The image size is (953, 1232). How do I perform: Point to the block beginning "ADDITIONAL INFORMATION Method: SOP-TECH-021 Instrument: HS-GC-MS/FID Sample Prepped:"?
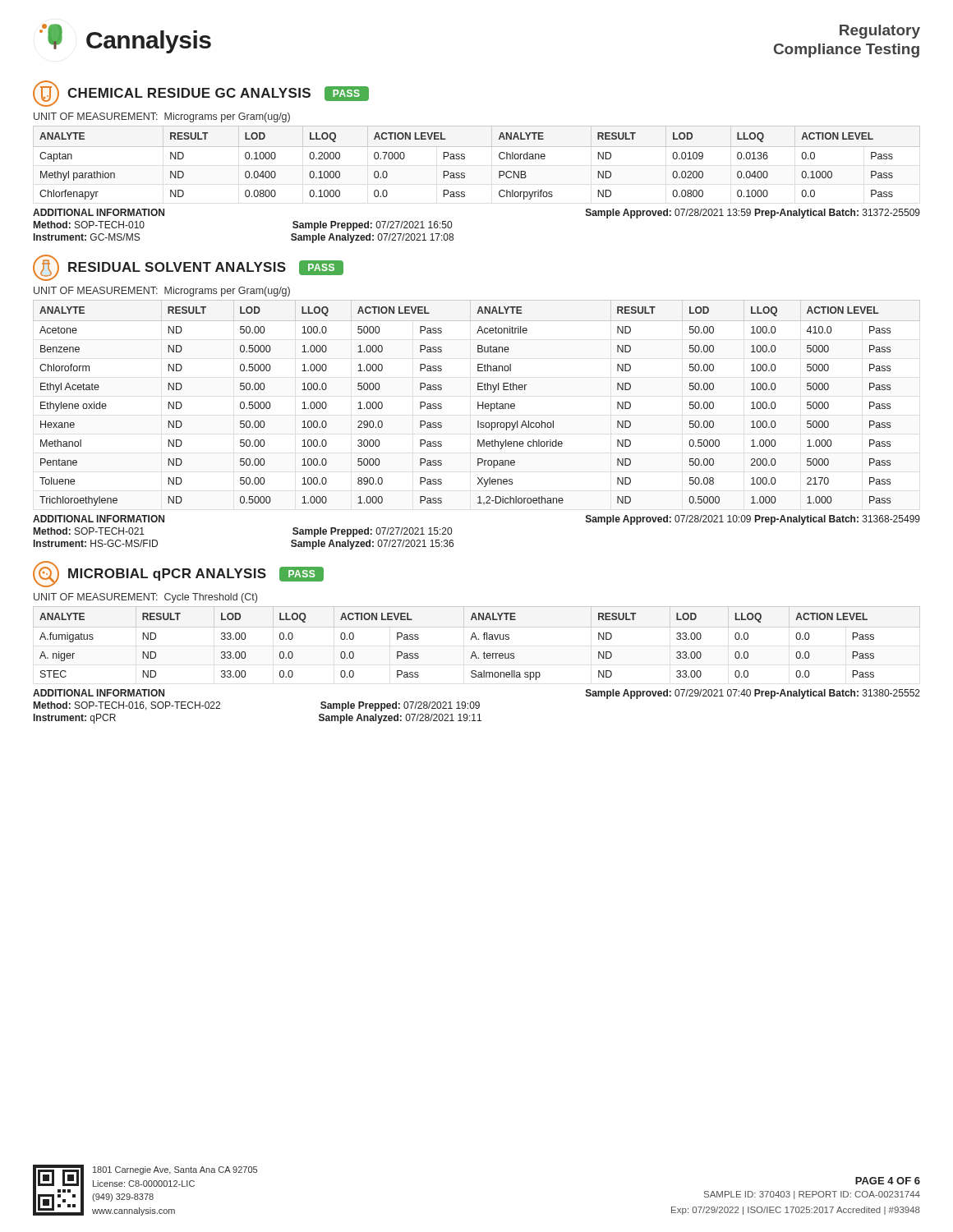click(97, 519)
